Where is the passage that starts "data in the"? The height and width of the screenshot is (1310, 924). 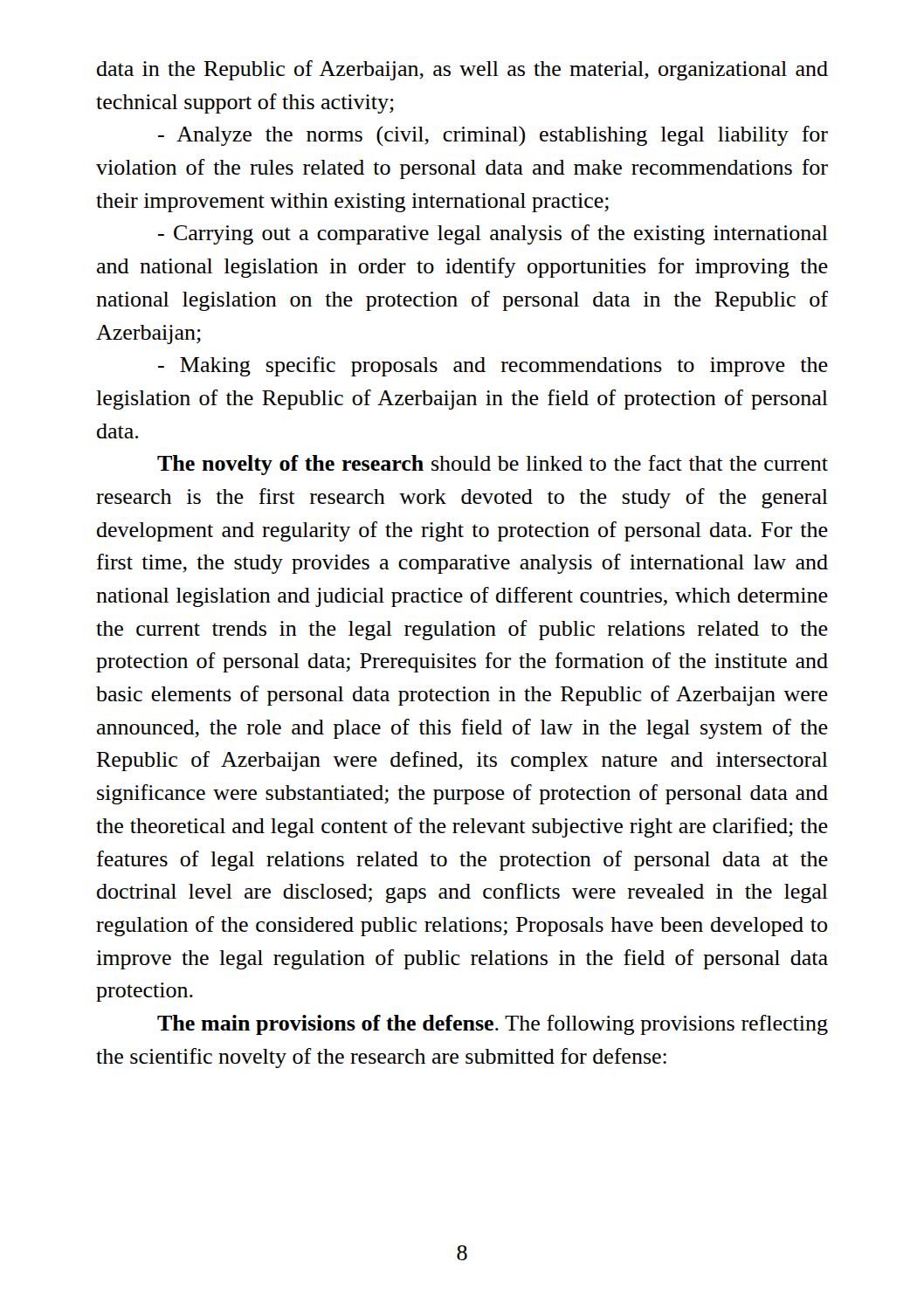pyautogui.click(x=462, y=85)
